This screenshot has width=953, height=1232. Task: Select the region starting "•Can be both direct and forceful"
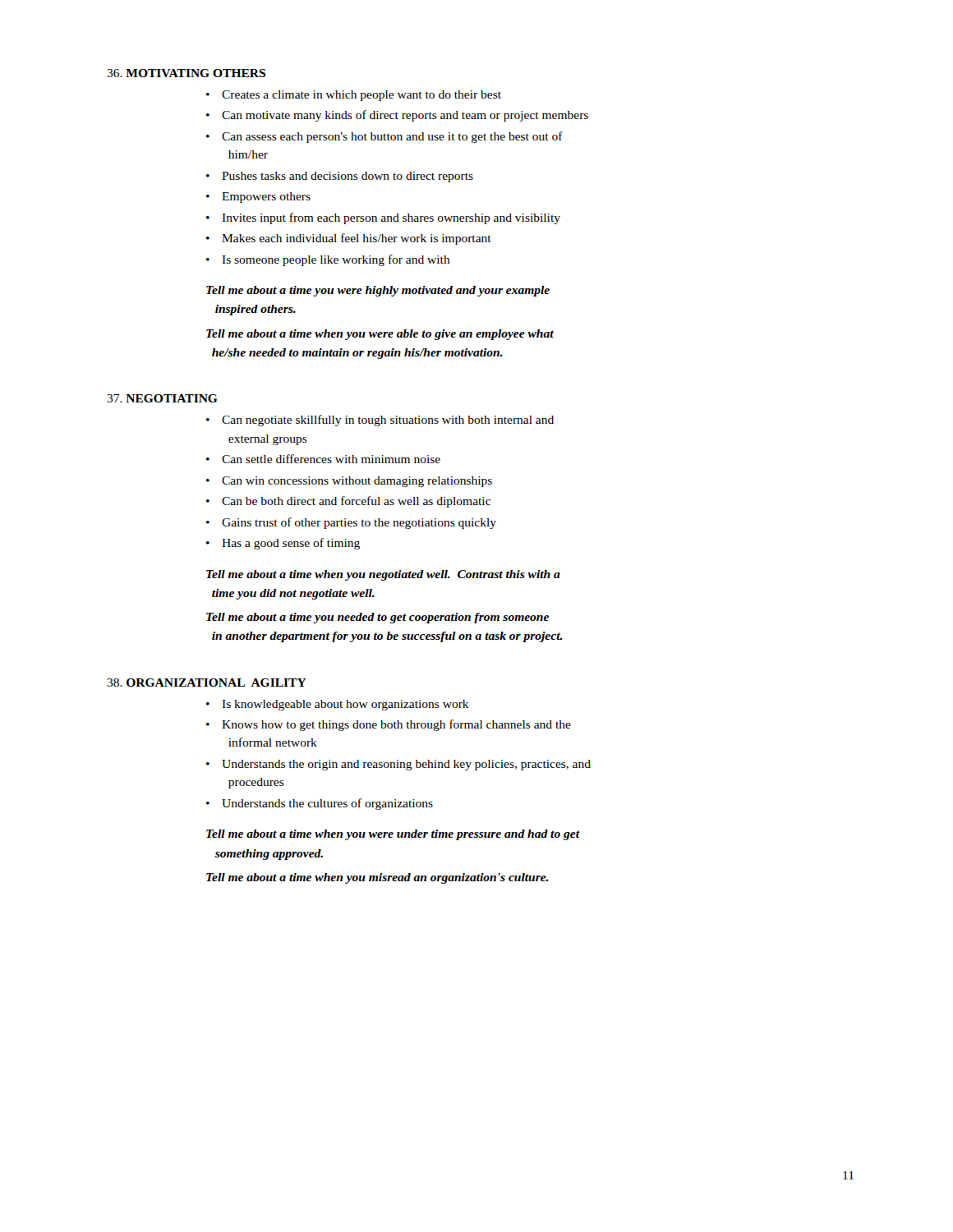tap(348, 502)
